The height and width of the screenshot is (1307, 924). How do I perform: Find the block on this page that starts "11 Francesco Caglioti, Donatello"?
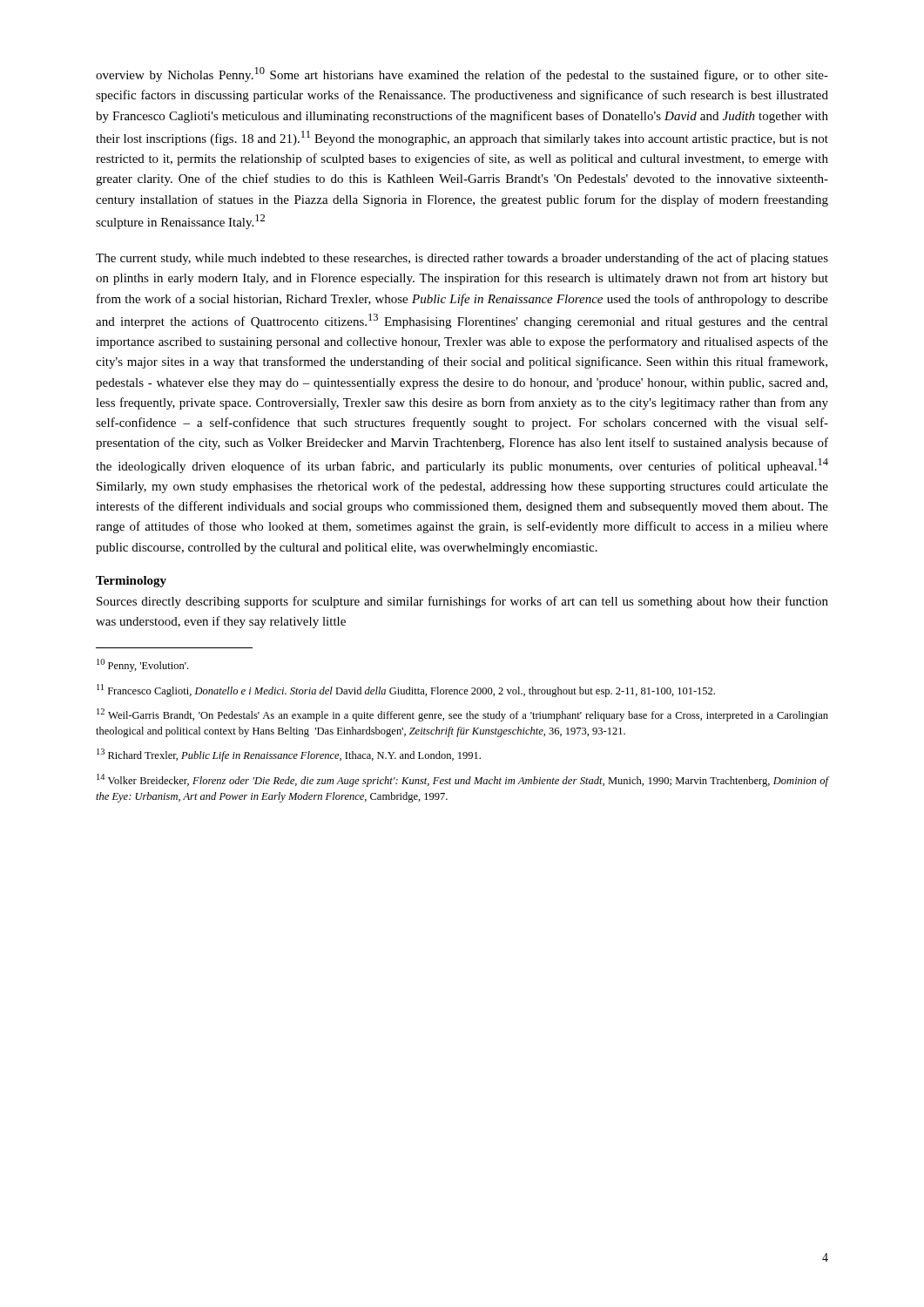click(x=406, y=689)
